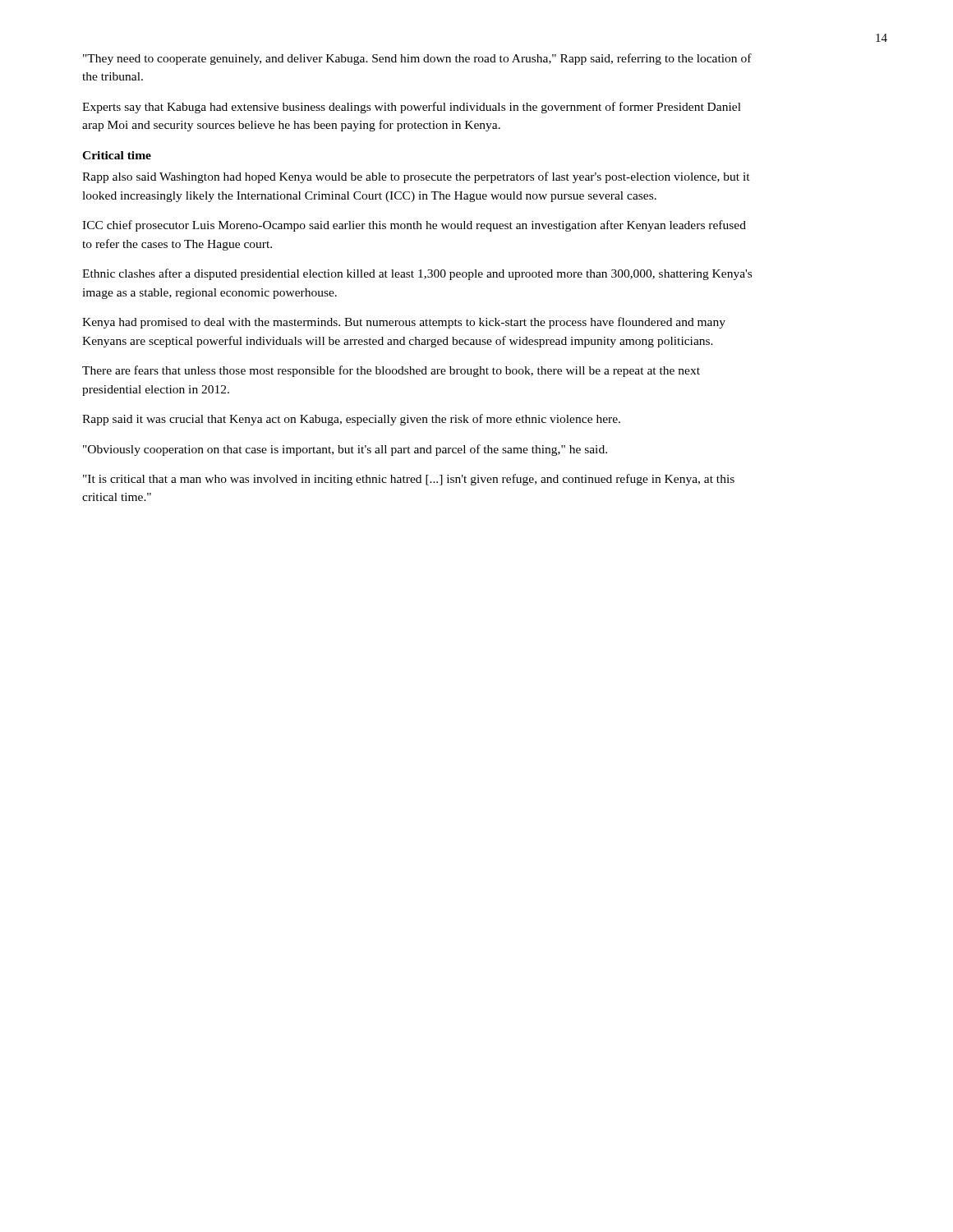Image resolution: width=953 pixels, height=1232 pixels.
Task: Click on the passage starting "Critical time"
Action: (x=117, y=155)
